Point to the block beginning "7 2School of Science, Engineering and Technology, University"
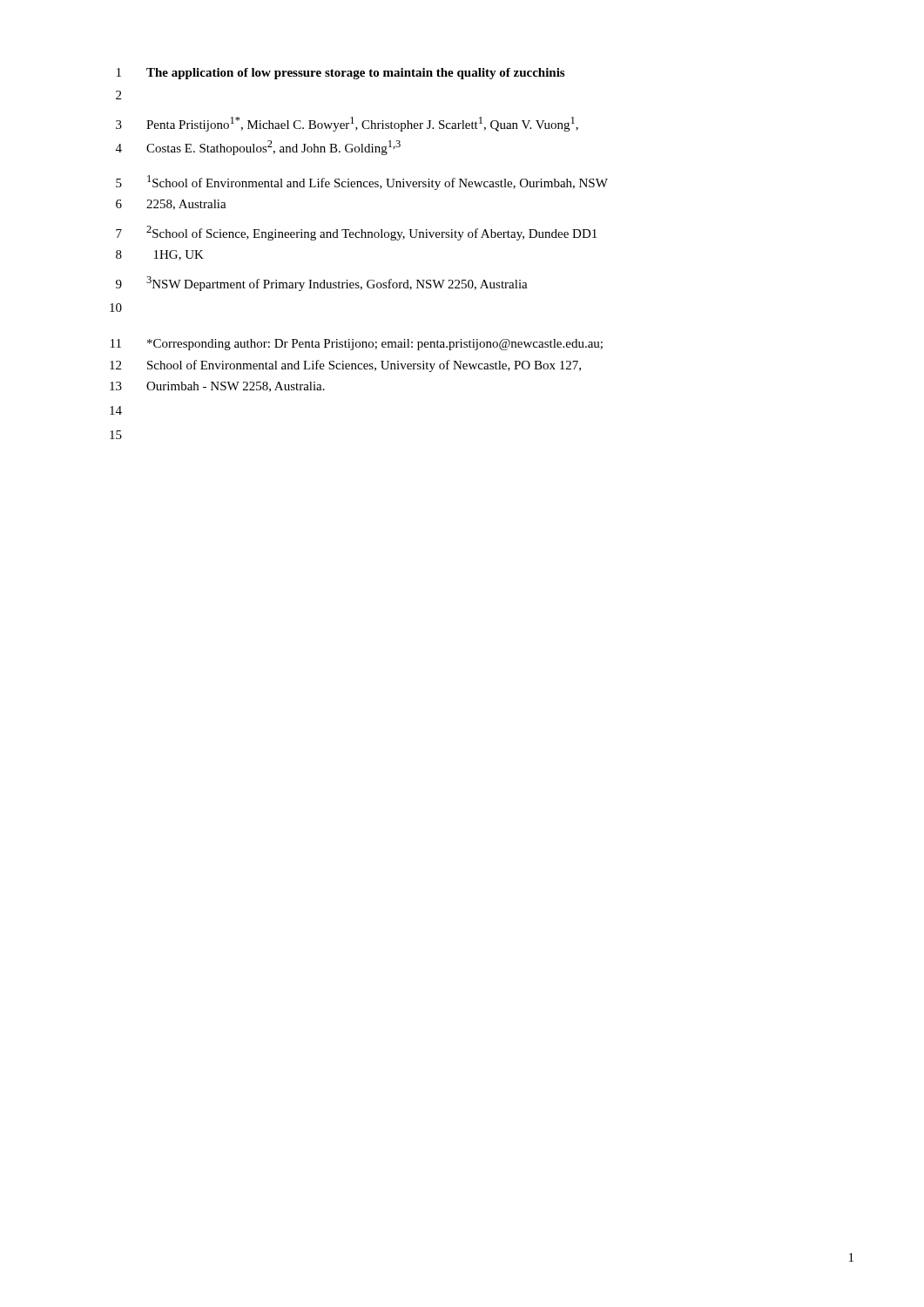The width and height of the screenshot is (924, 1307). [474, 232]
